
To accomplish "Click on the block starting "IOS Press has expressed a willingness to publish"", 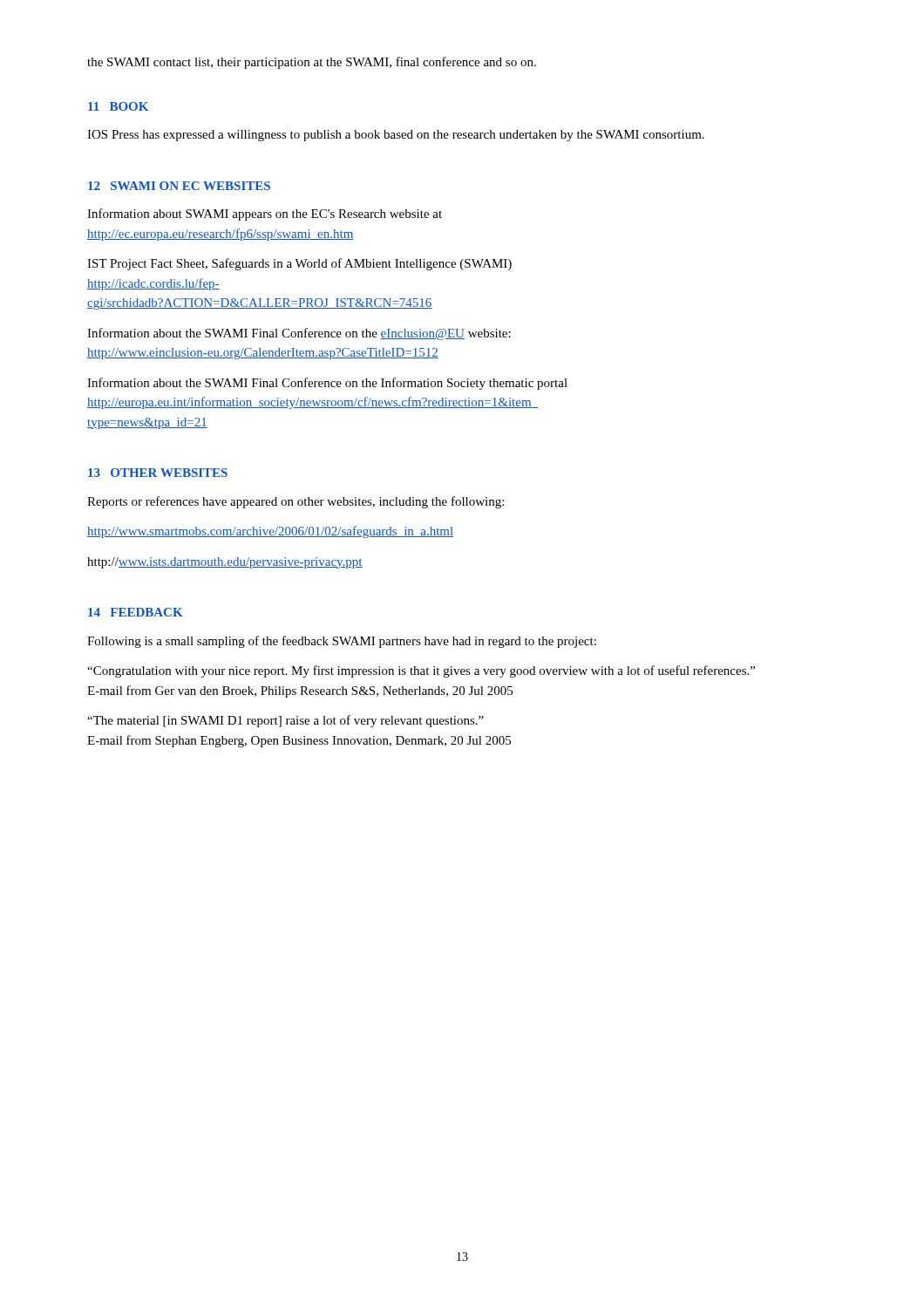I will [x=462, y=134].
